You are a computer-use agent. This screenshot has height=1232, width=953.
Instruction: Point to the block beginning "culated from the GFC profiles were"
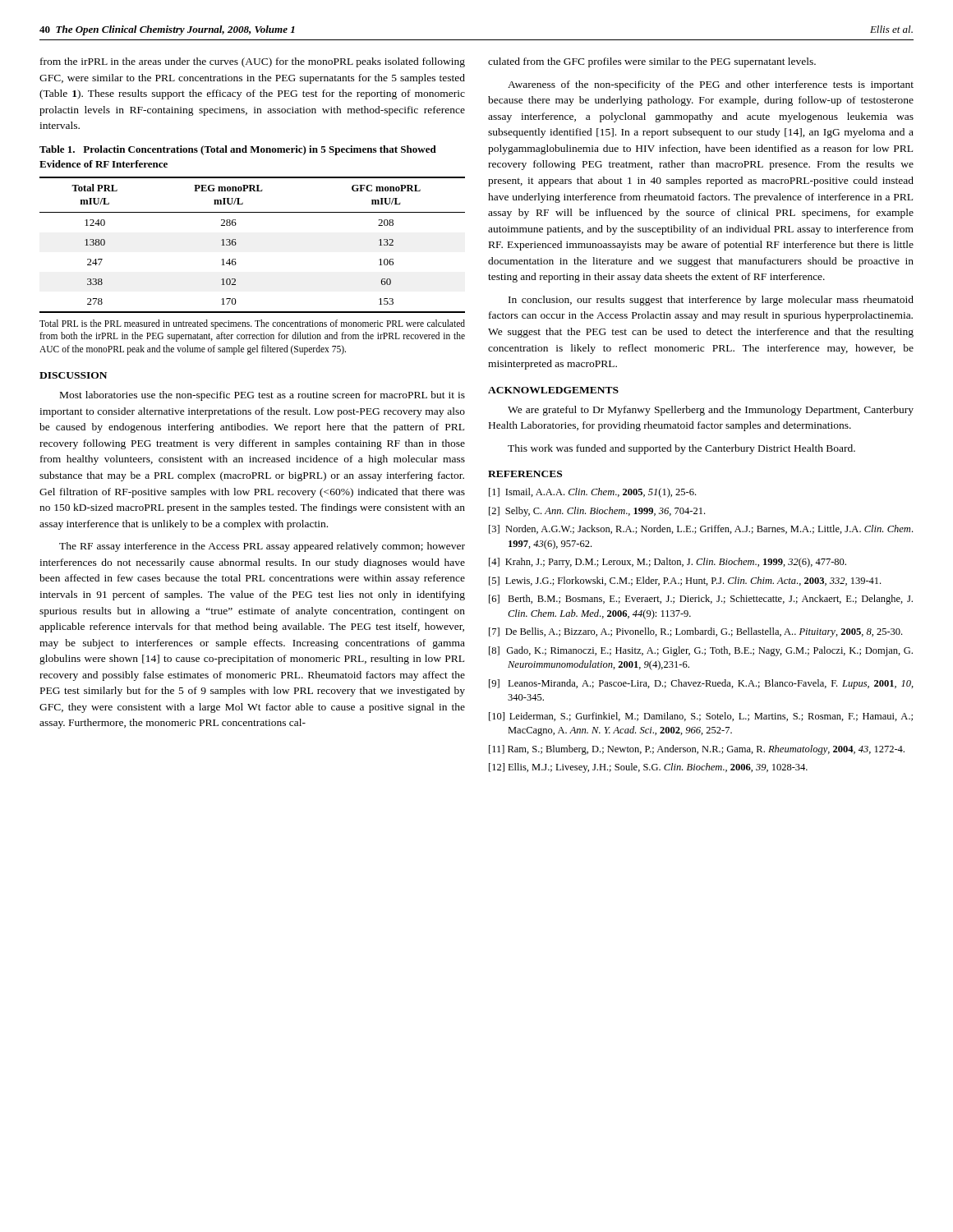(701, 61)
